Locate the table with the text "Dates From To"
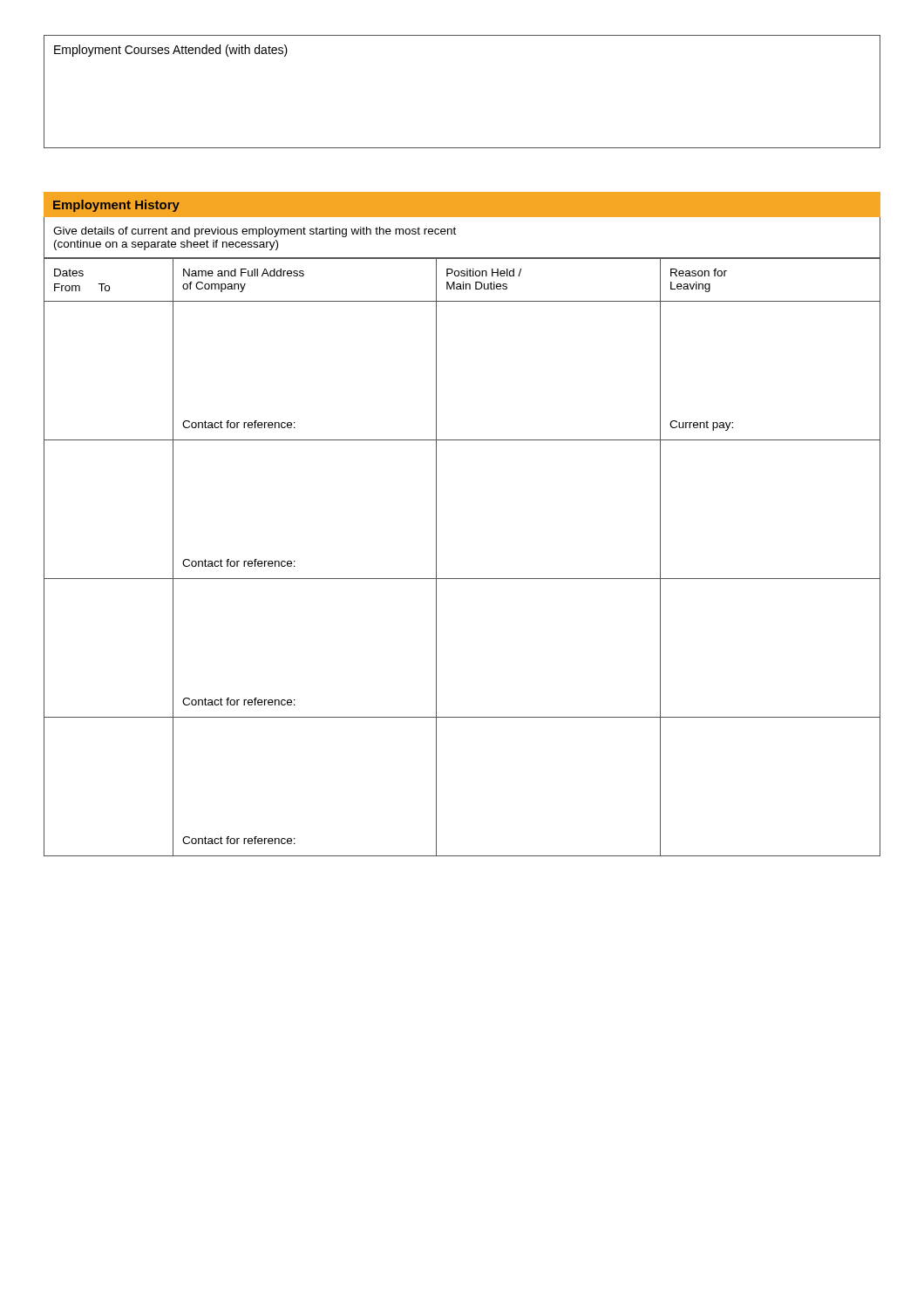 (x=462, y=557)
